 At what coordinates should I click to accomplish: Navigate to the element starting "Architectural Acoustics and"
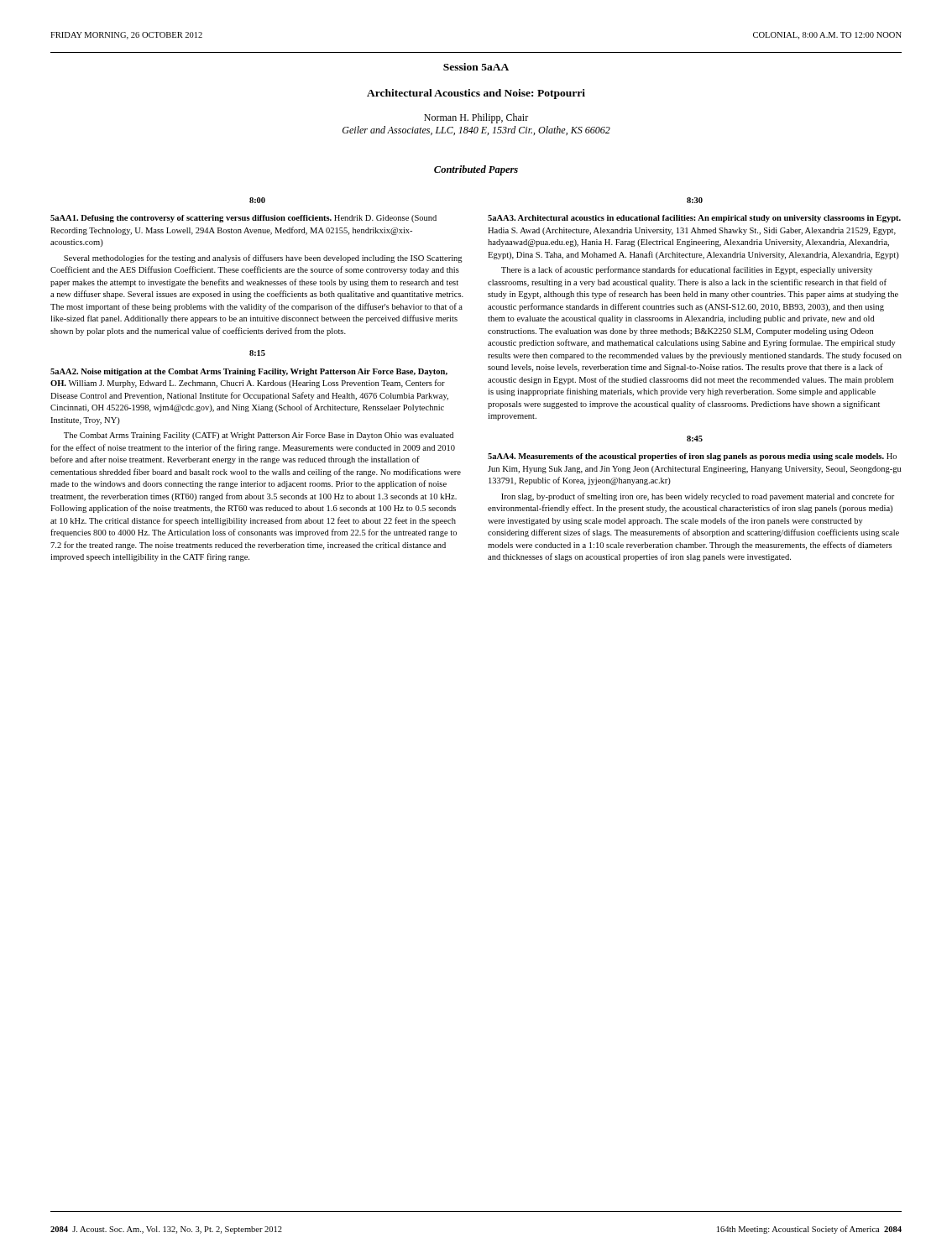[x=476, y=93]
